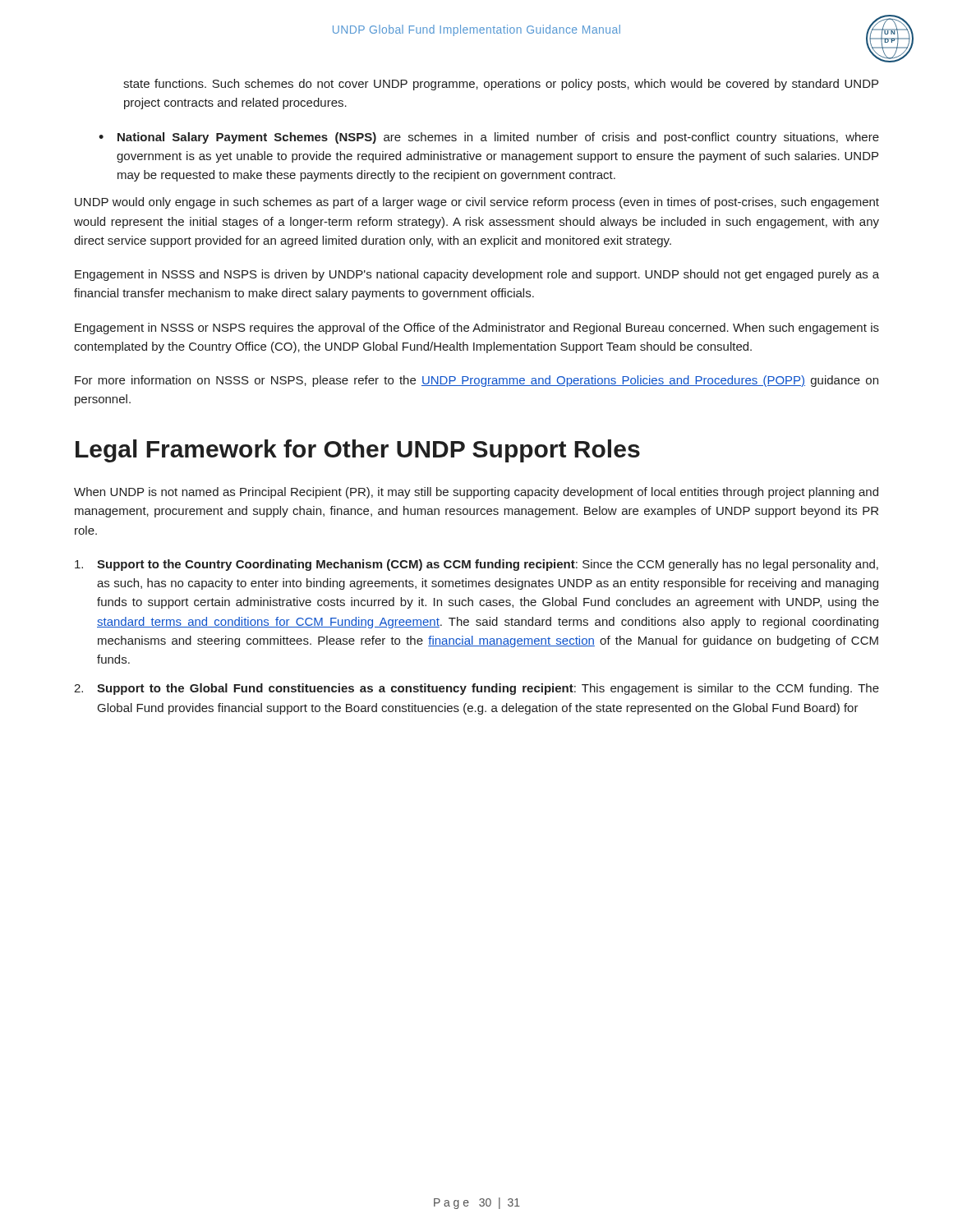953x1232 pixels.
Task: Point to the block beginning "Support to the Country Coordinating Mechanism (CCM) as"
Action: point(476,611)
